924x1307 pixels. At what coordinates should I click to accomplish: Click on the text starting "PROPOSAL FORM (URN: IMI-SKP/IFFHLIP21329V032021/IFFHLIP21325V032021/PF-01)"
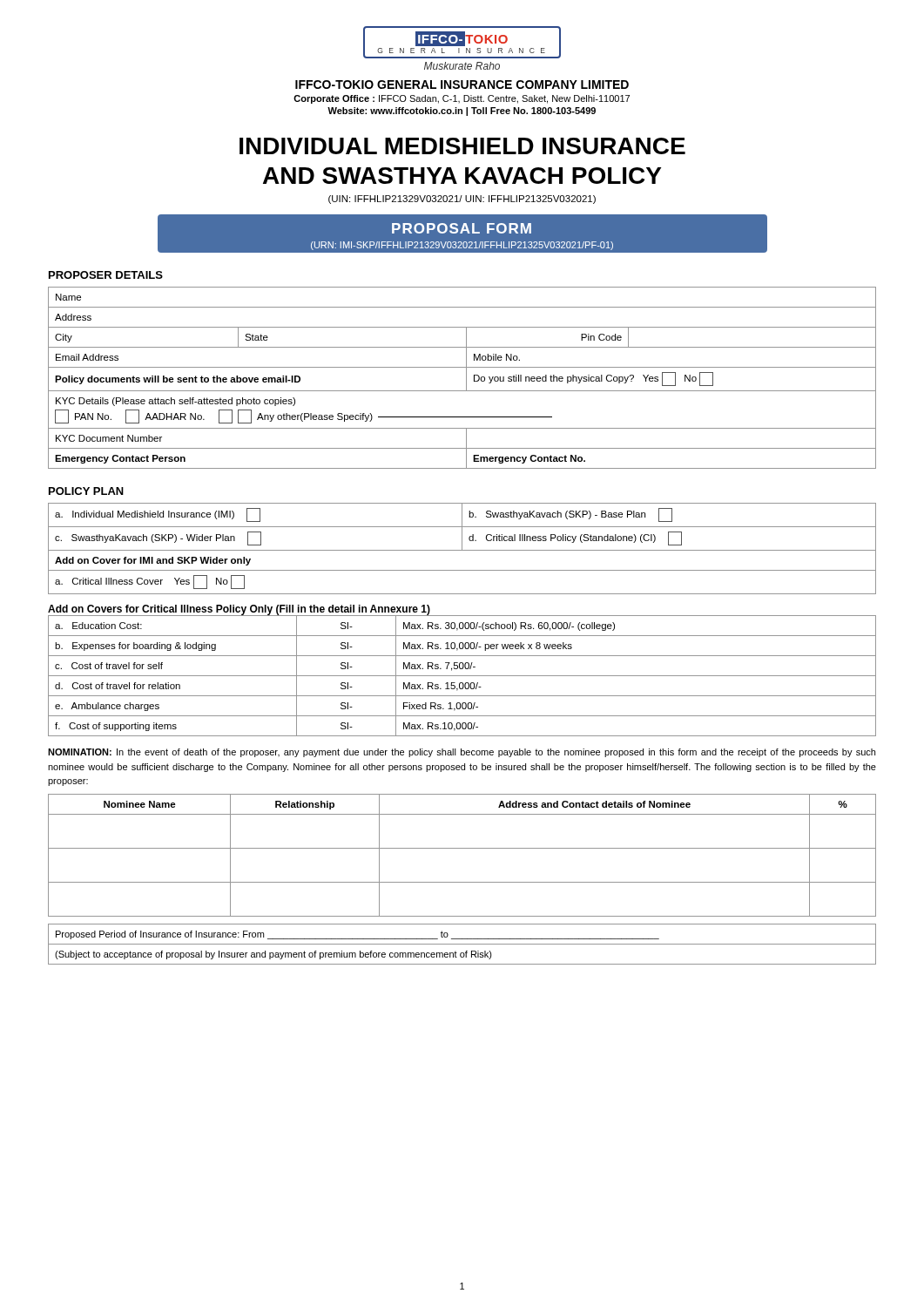tap(462, 234)
